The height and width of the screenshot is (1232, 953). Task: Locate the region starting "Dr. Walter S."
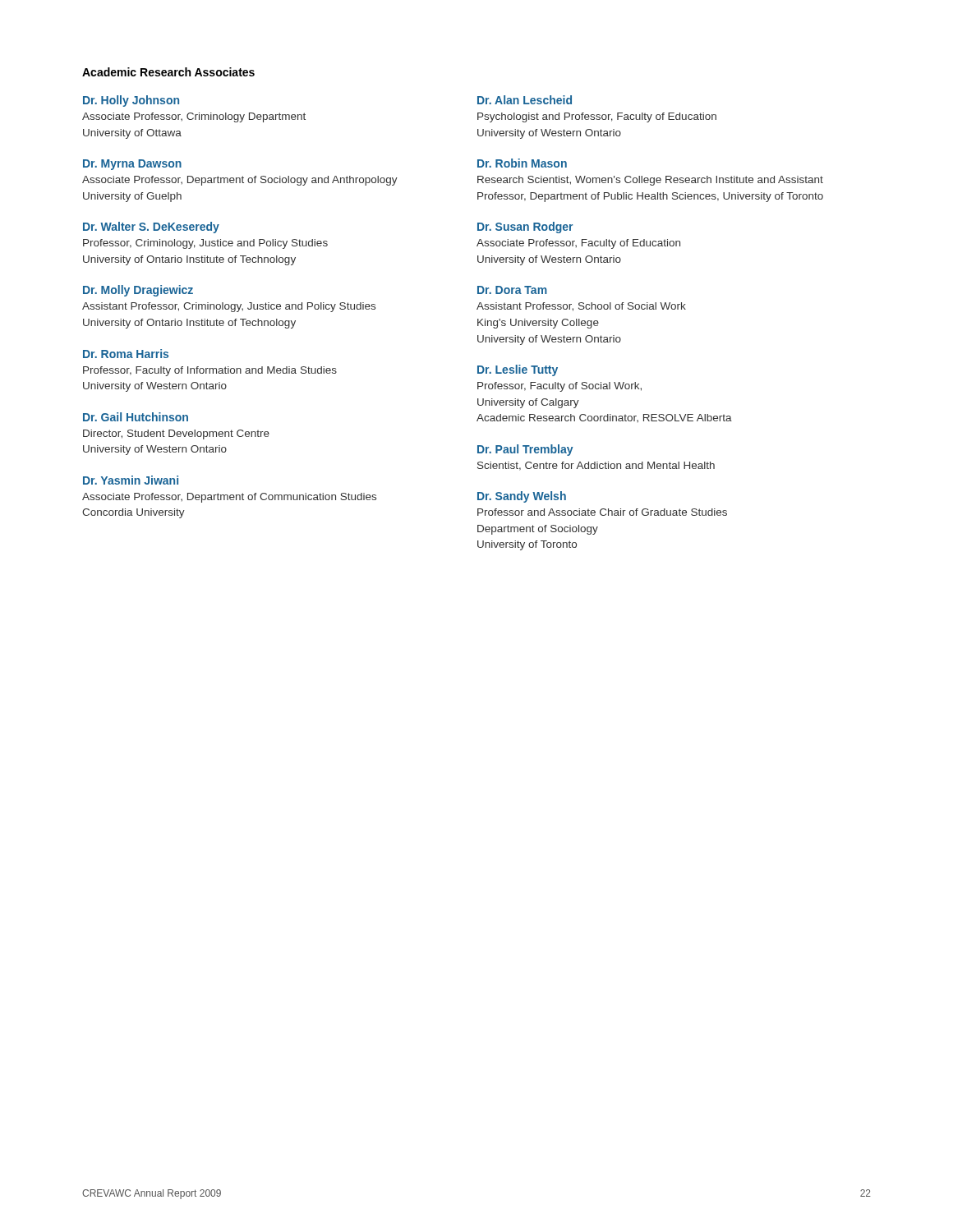[x=267, y=244]
